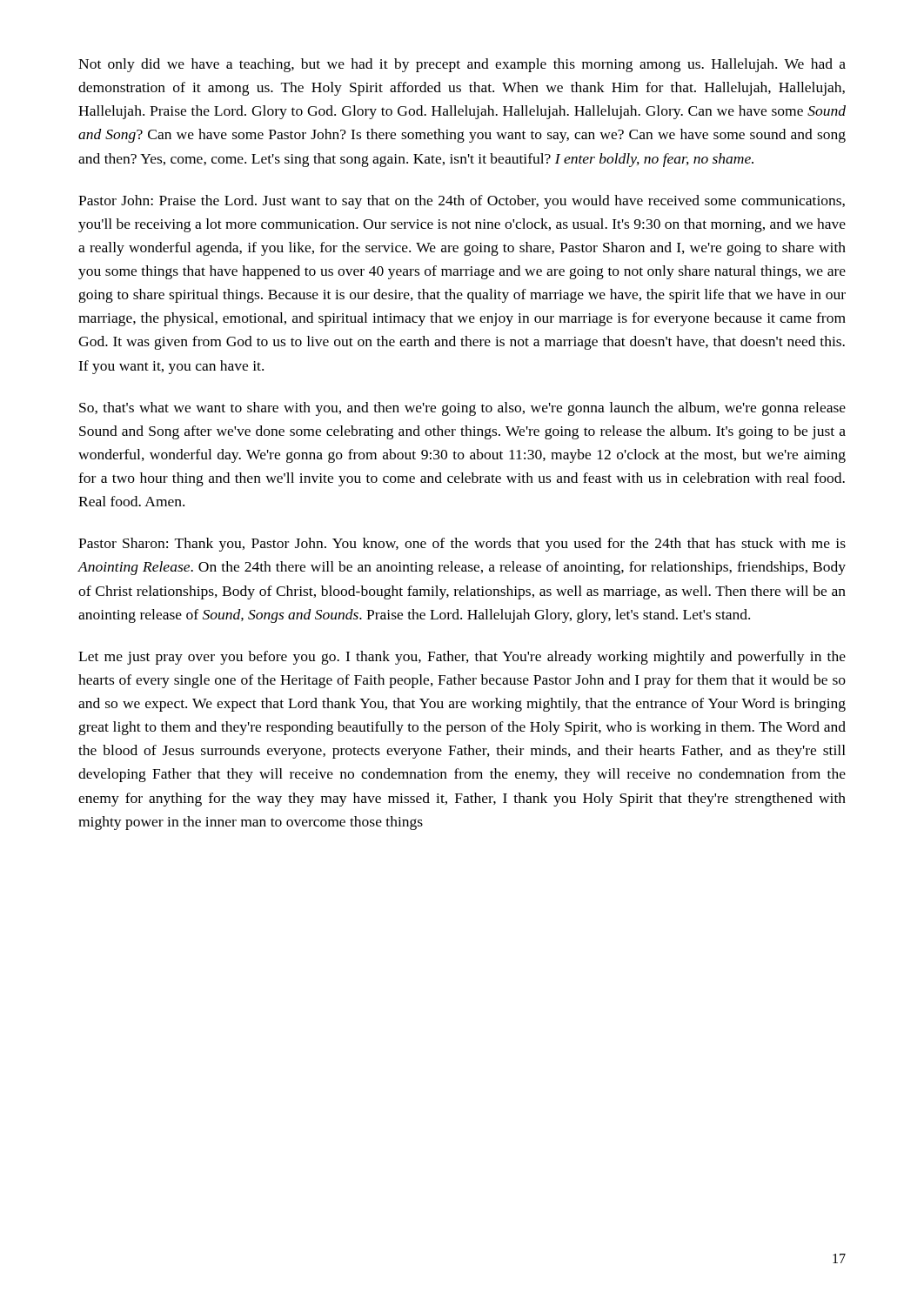Select the text block with the text "So, that's what we want to"

462,454
